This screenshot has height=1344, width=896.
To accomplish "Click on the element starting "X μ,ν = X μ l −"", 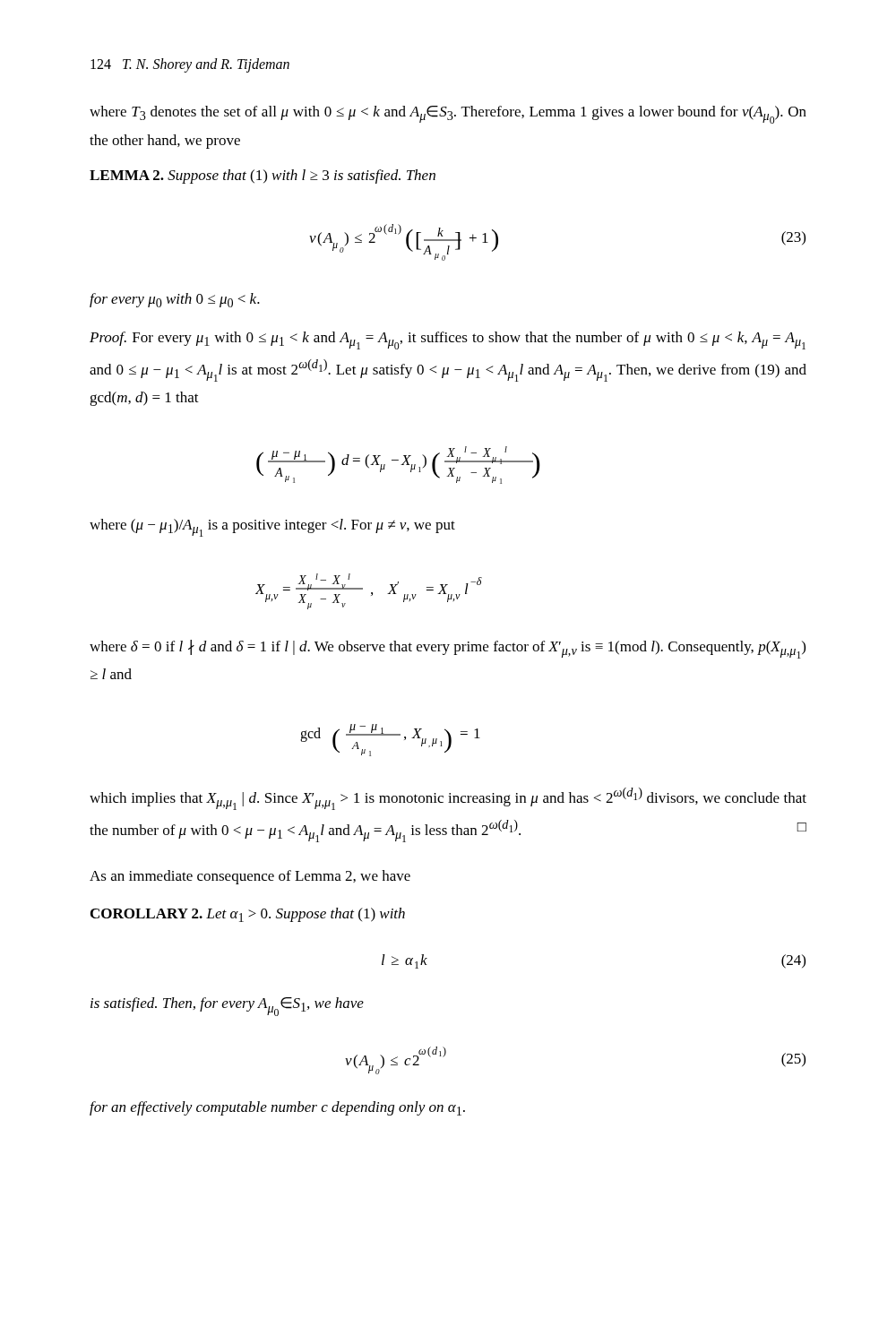I will (426, 588).
